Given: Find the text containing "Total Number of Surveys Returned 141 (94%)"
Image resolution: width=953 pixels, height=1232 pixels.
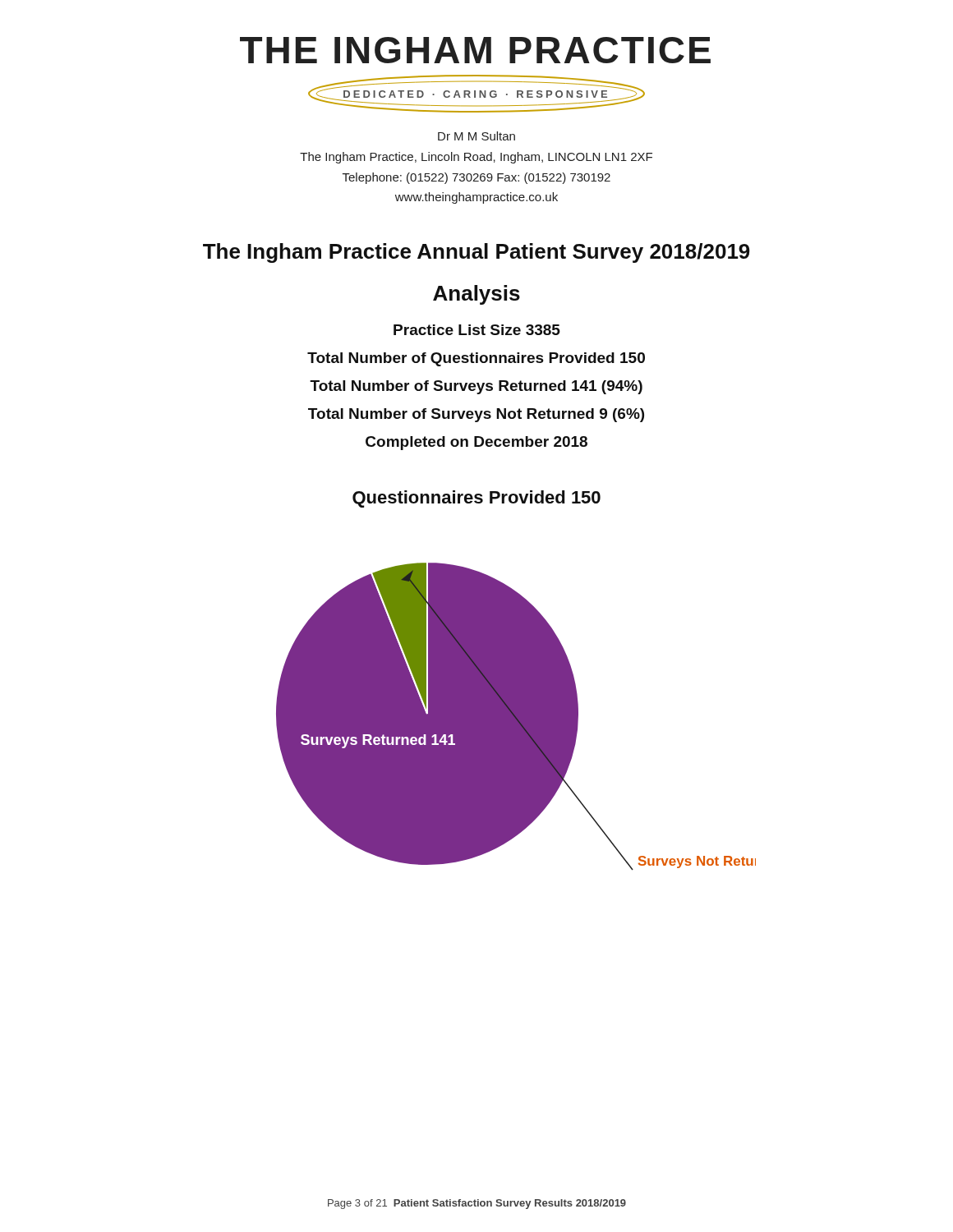Looking at the screenshot, I should pyautogui.click(x=476, y=386).
